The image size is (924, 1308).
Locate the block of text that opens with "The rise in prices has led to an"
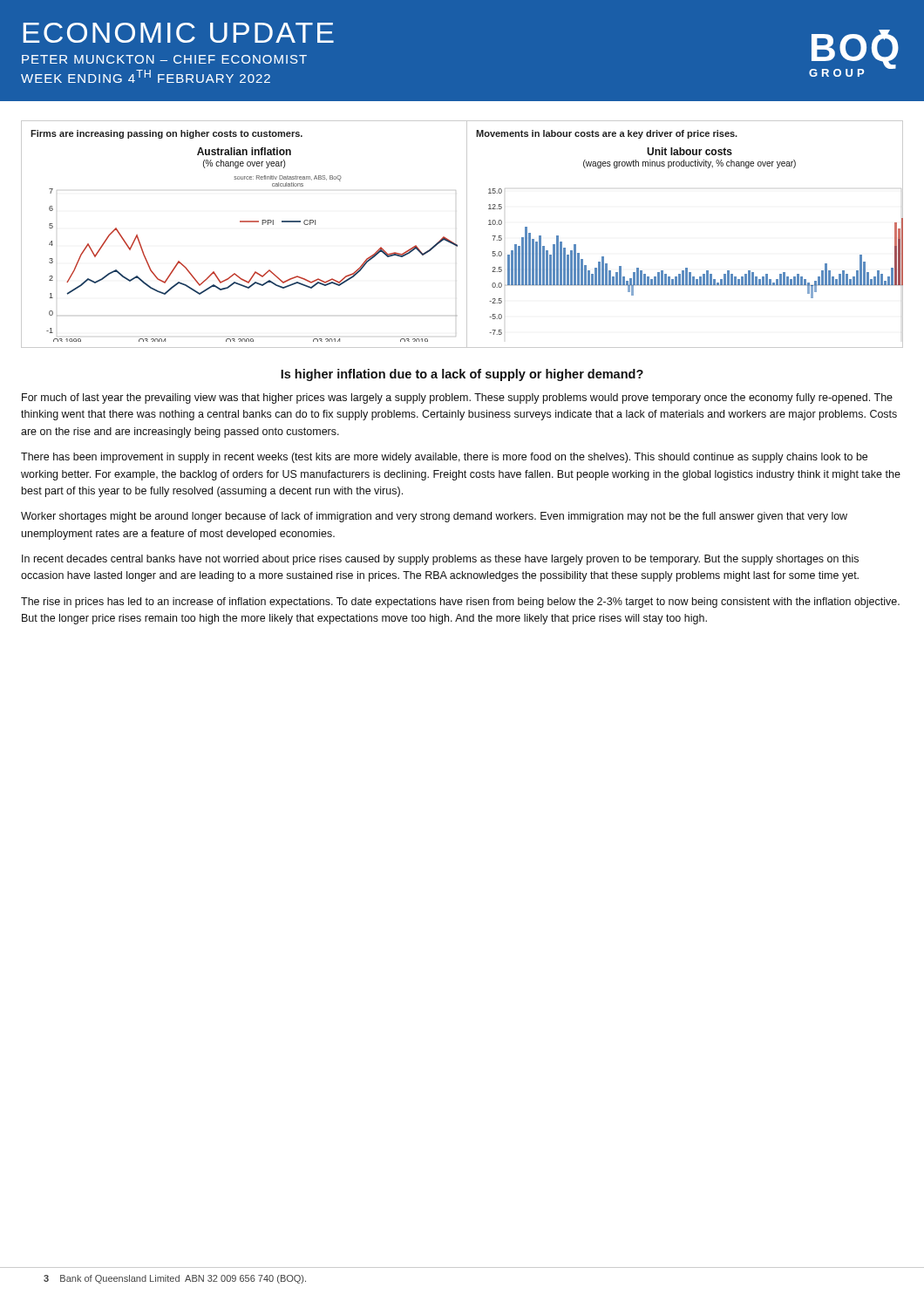pyautogui.click(x=461, y=610)
